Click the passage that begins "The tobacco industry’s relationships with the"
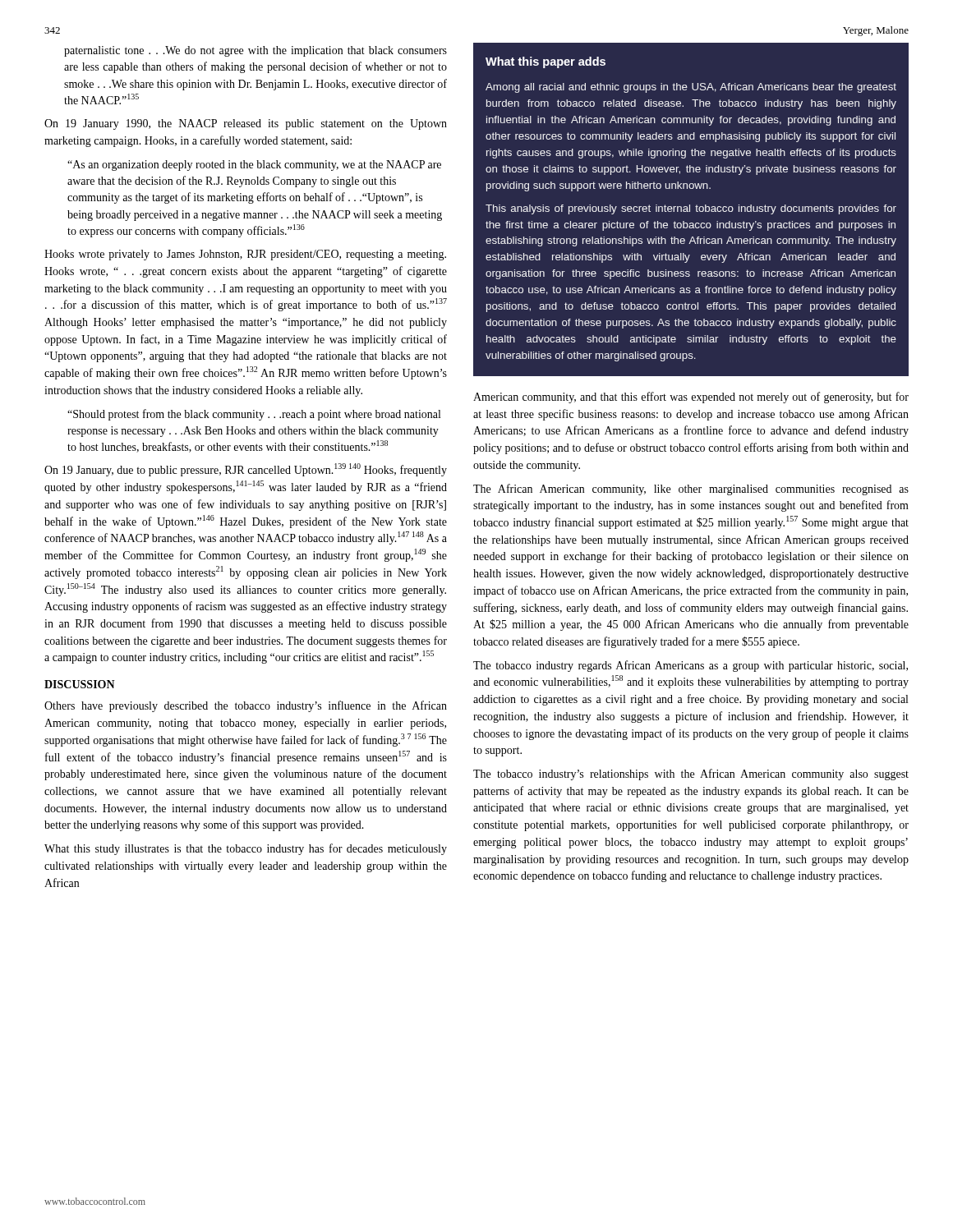 click(x=691, y=825)
